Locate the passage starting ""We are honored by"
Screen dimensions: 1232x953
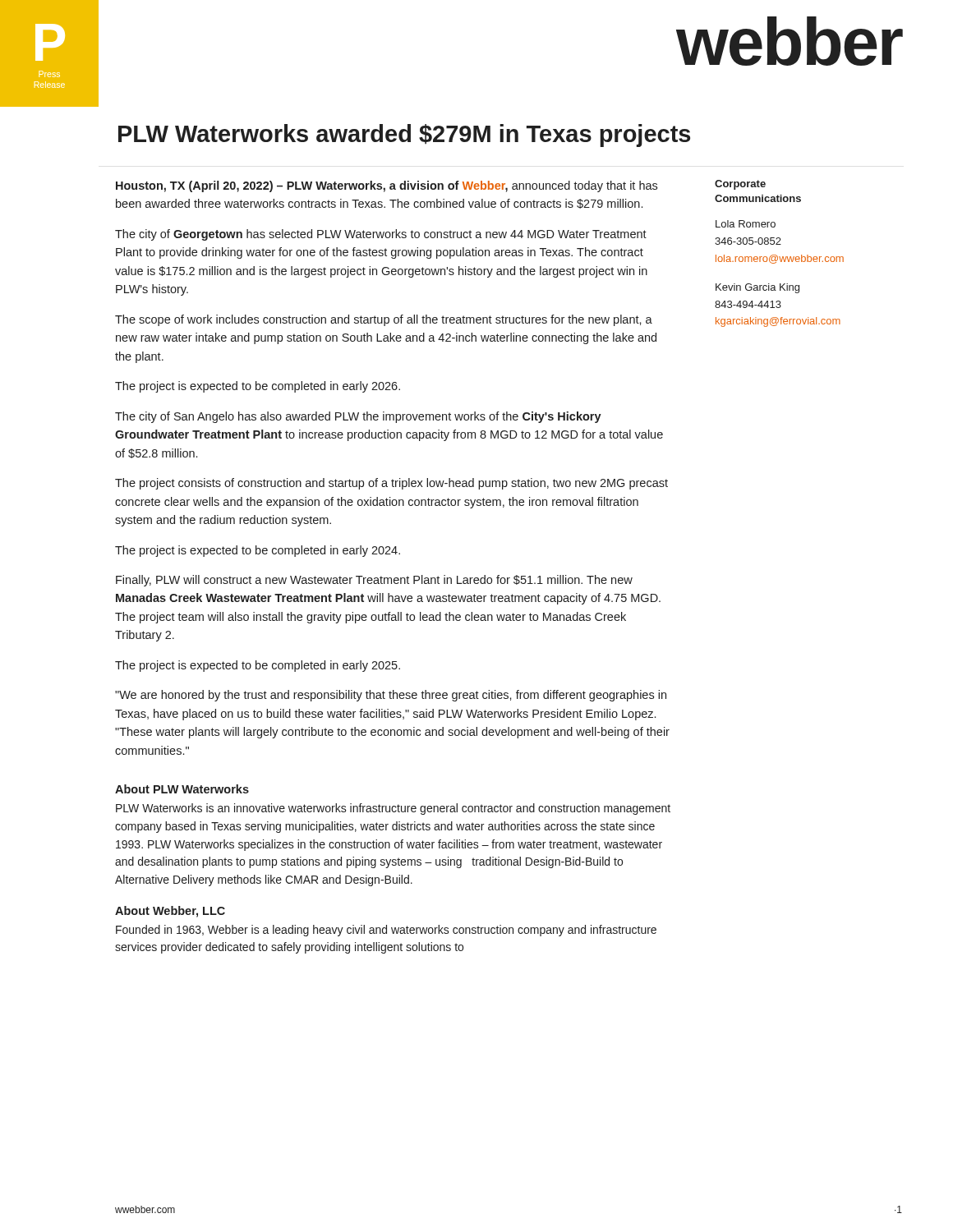pyautogui.click(x=392, y=723)
